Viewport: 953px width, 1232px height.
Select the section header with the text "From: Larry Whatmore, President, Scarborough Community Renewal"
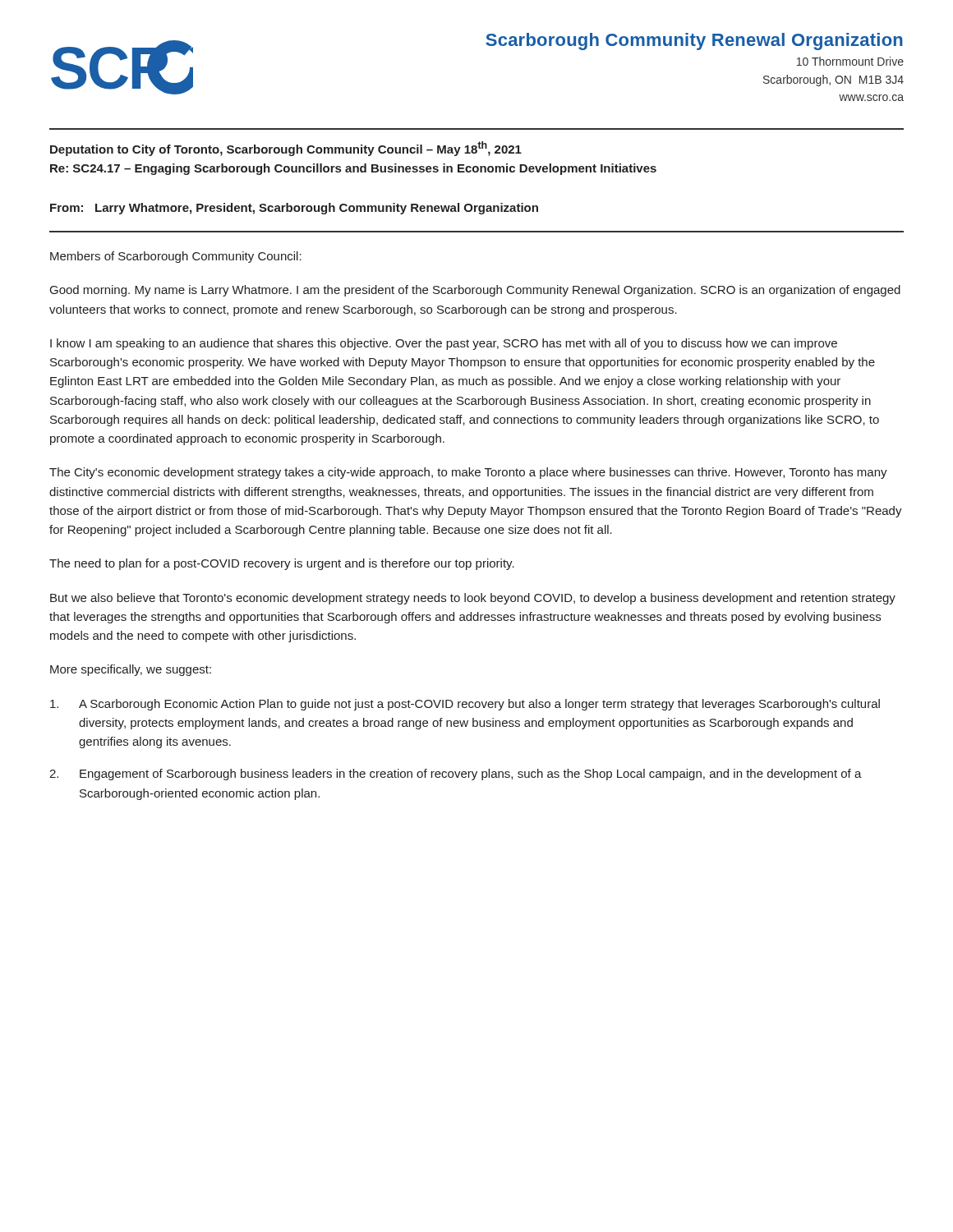tap(294, 207)
